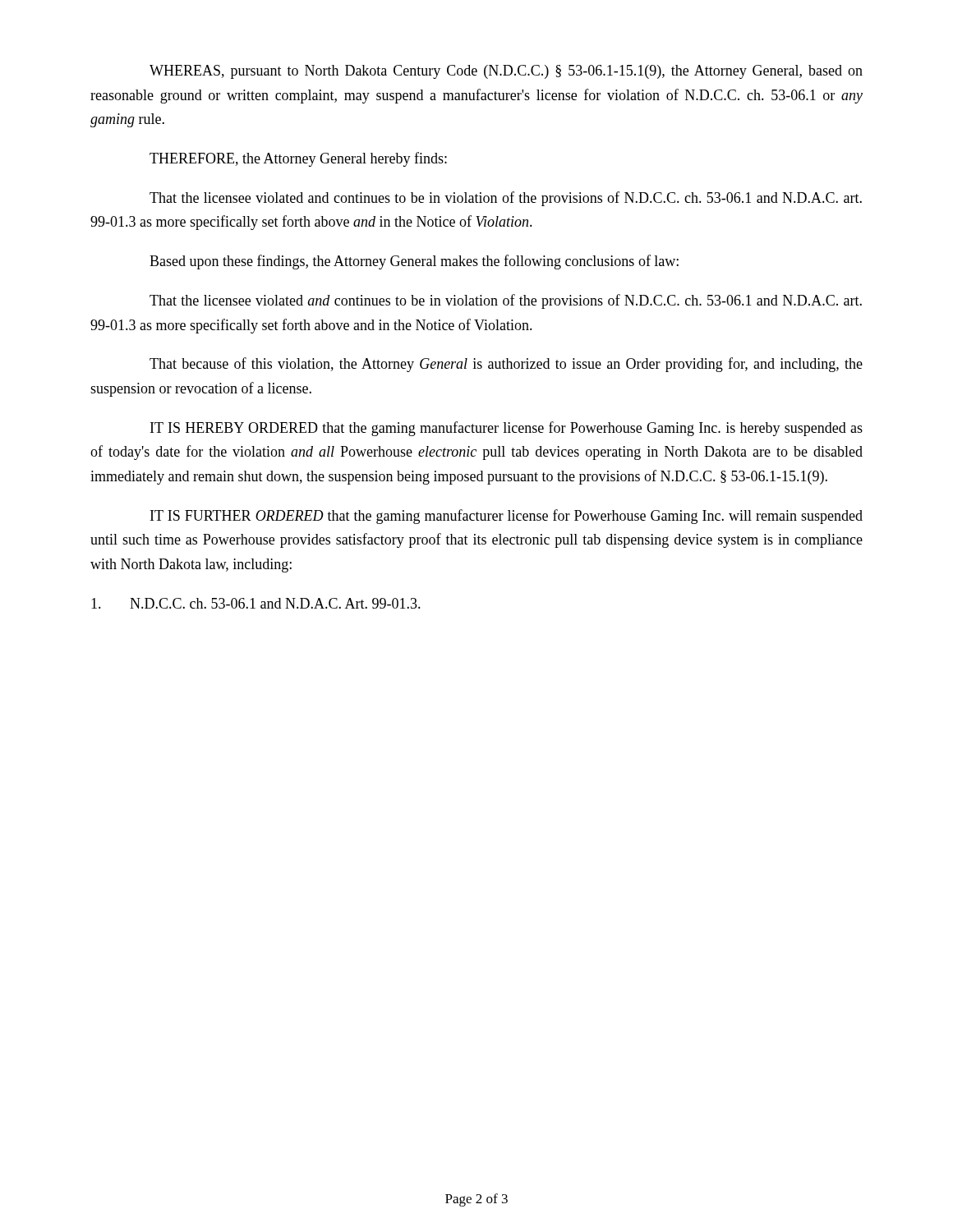Locate the text containing "THEREFORE, the Attorney General hereby finds:"
The width and height of the screenshot is (953, 1232).
click(299, 159)
